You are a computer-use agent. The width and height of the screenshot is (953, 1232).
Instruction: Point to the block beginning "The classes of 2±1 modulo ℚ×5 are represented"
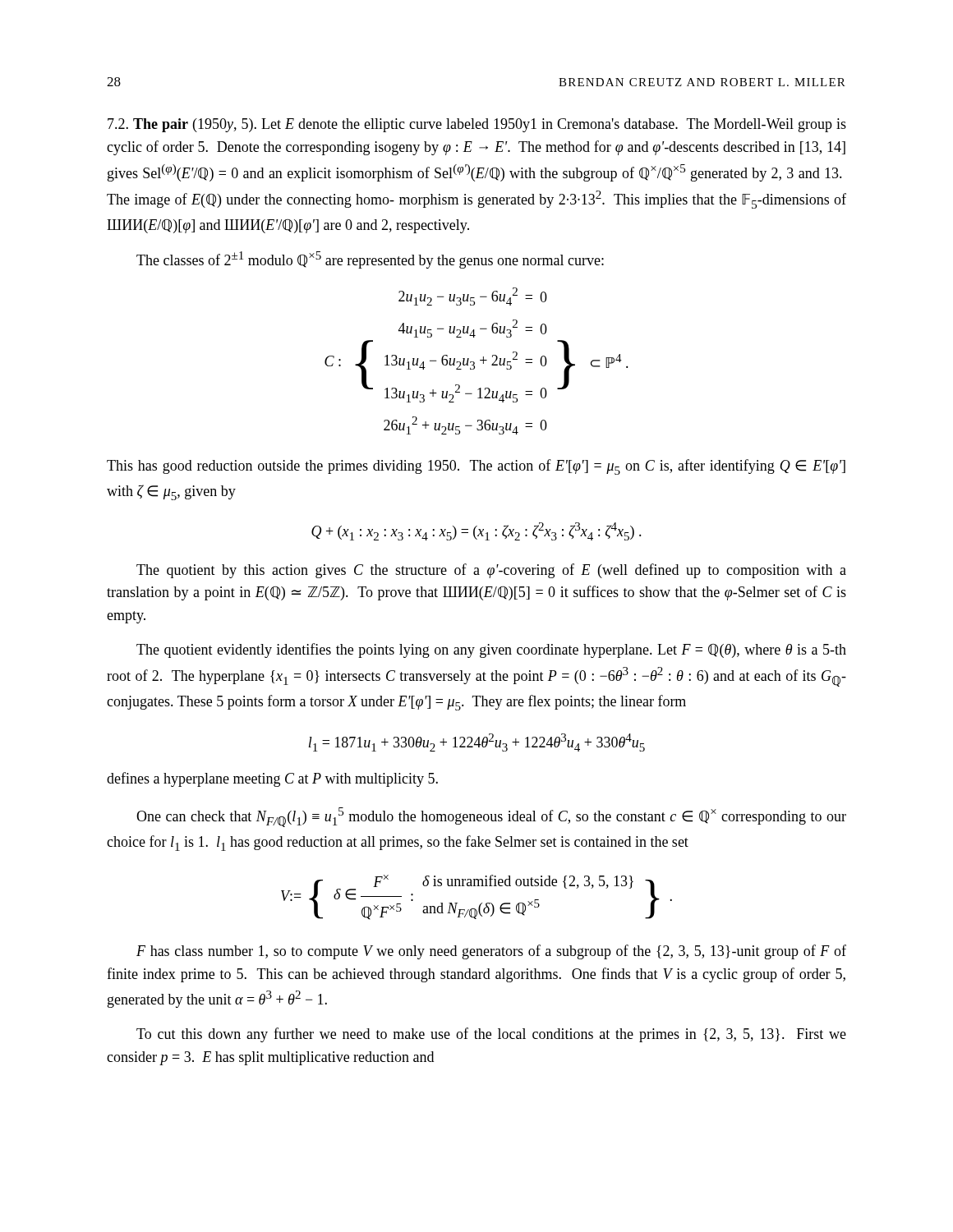[476, 260]
